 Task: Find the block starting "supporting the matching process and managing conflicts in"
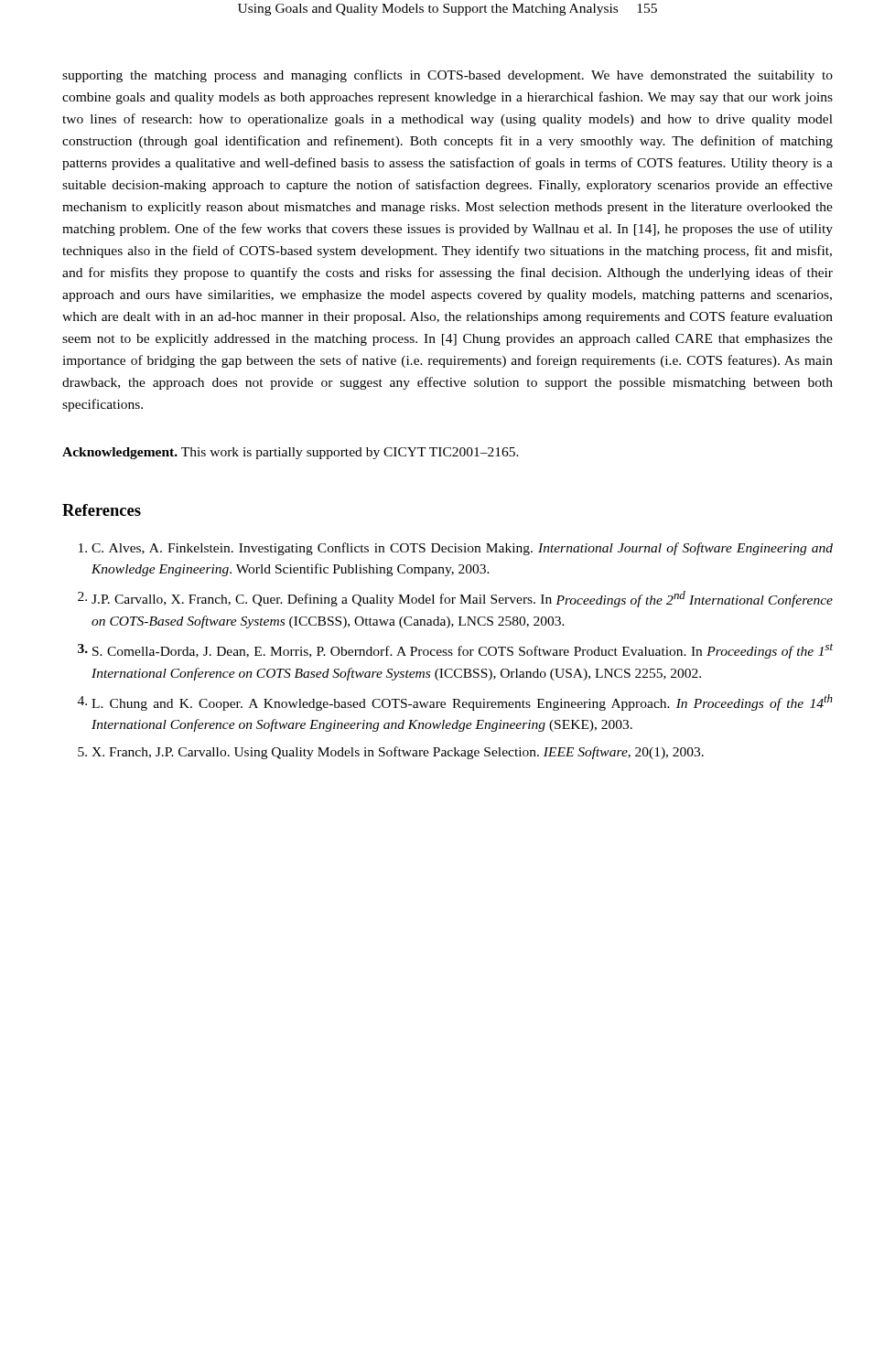pyautogui.click(x=448, y=239)
